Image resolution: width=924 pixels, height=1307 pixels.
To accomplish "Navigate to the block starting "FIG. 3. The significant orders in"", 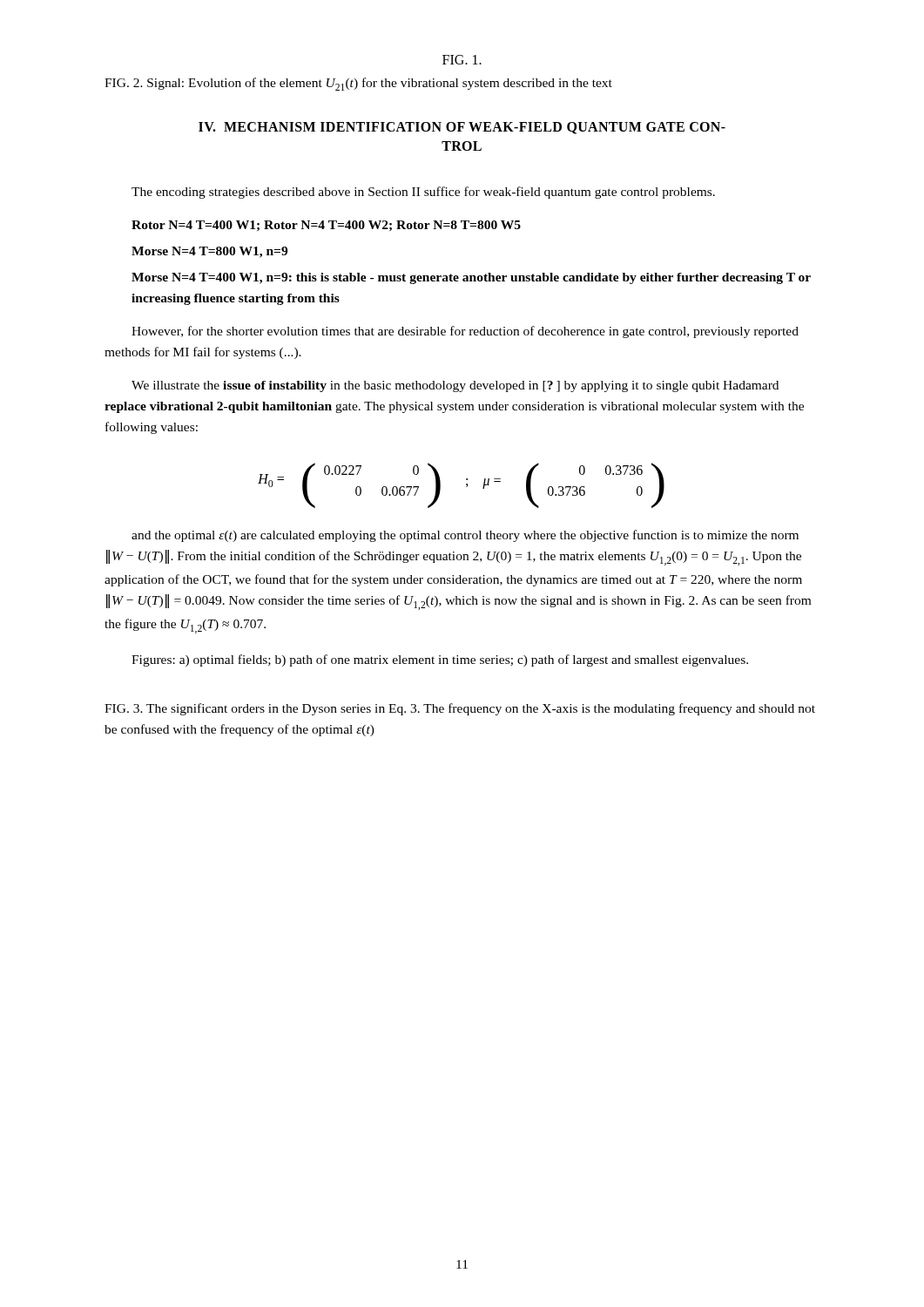I will coord(460,719).
